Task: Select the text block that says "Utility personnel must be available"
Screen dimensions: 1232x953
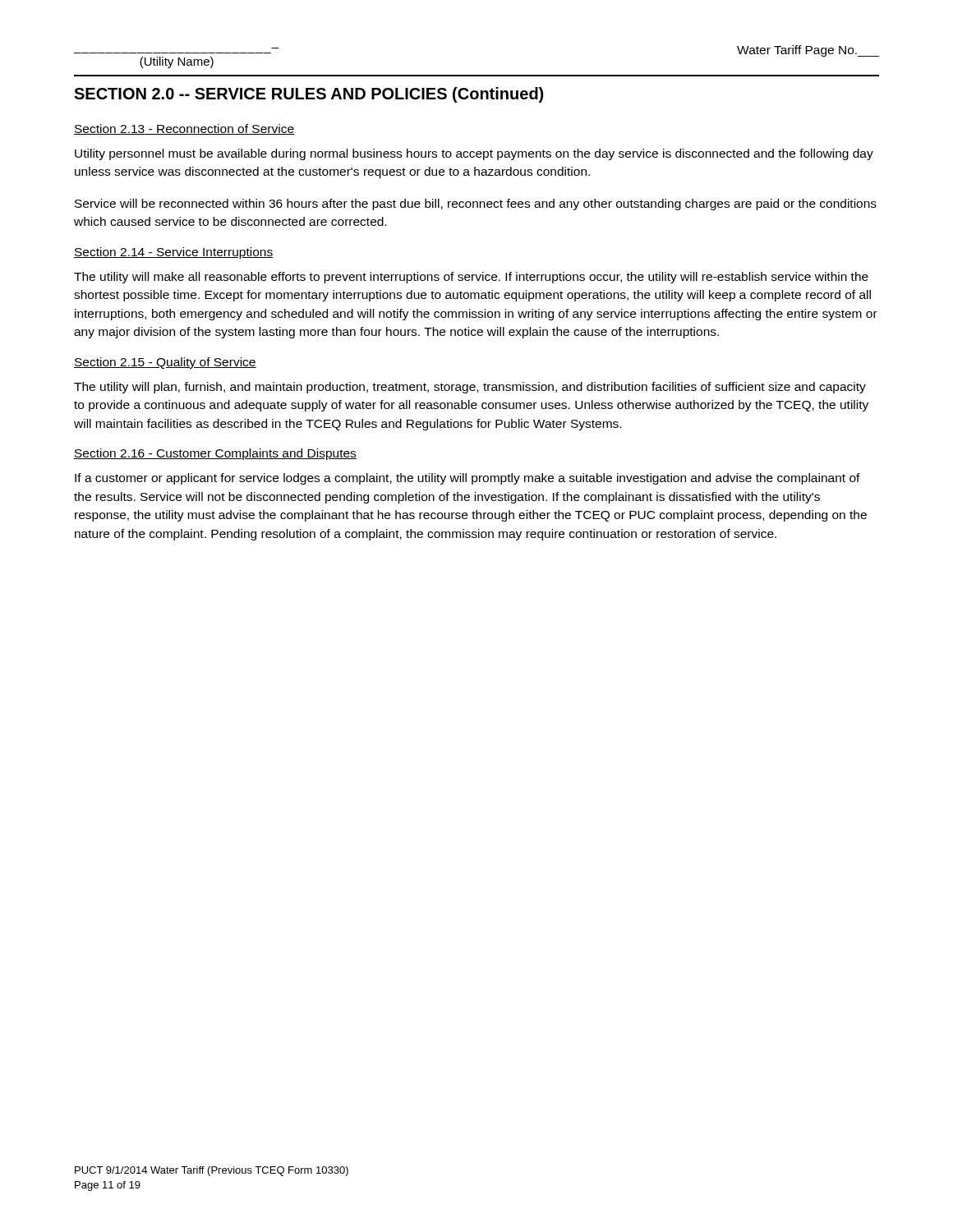Action: tap(474, 162)
